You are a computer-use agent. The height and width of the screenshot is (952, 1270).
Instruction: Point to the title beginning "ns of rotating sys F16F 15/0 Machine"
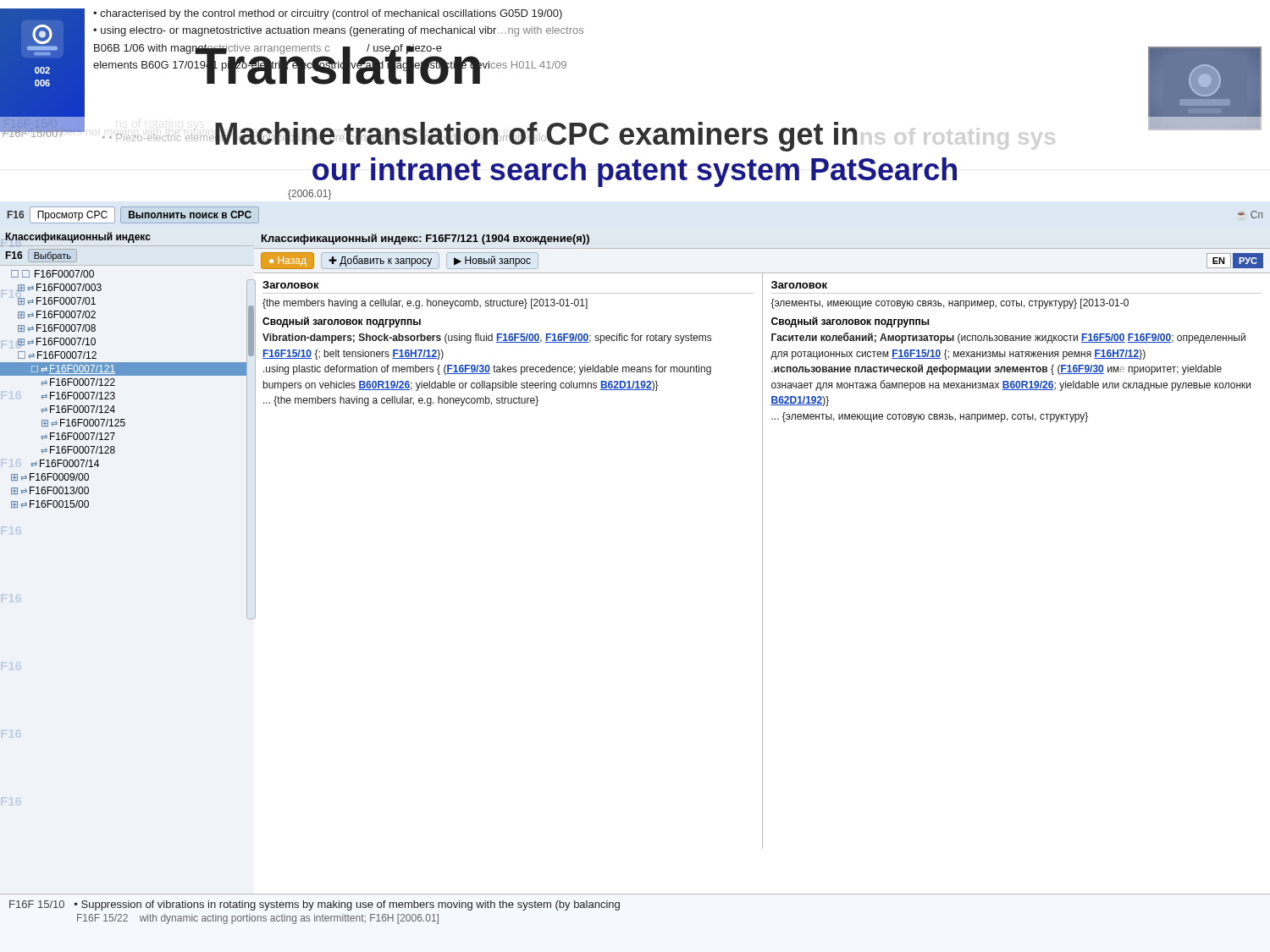[635, 158]
